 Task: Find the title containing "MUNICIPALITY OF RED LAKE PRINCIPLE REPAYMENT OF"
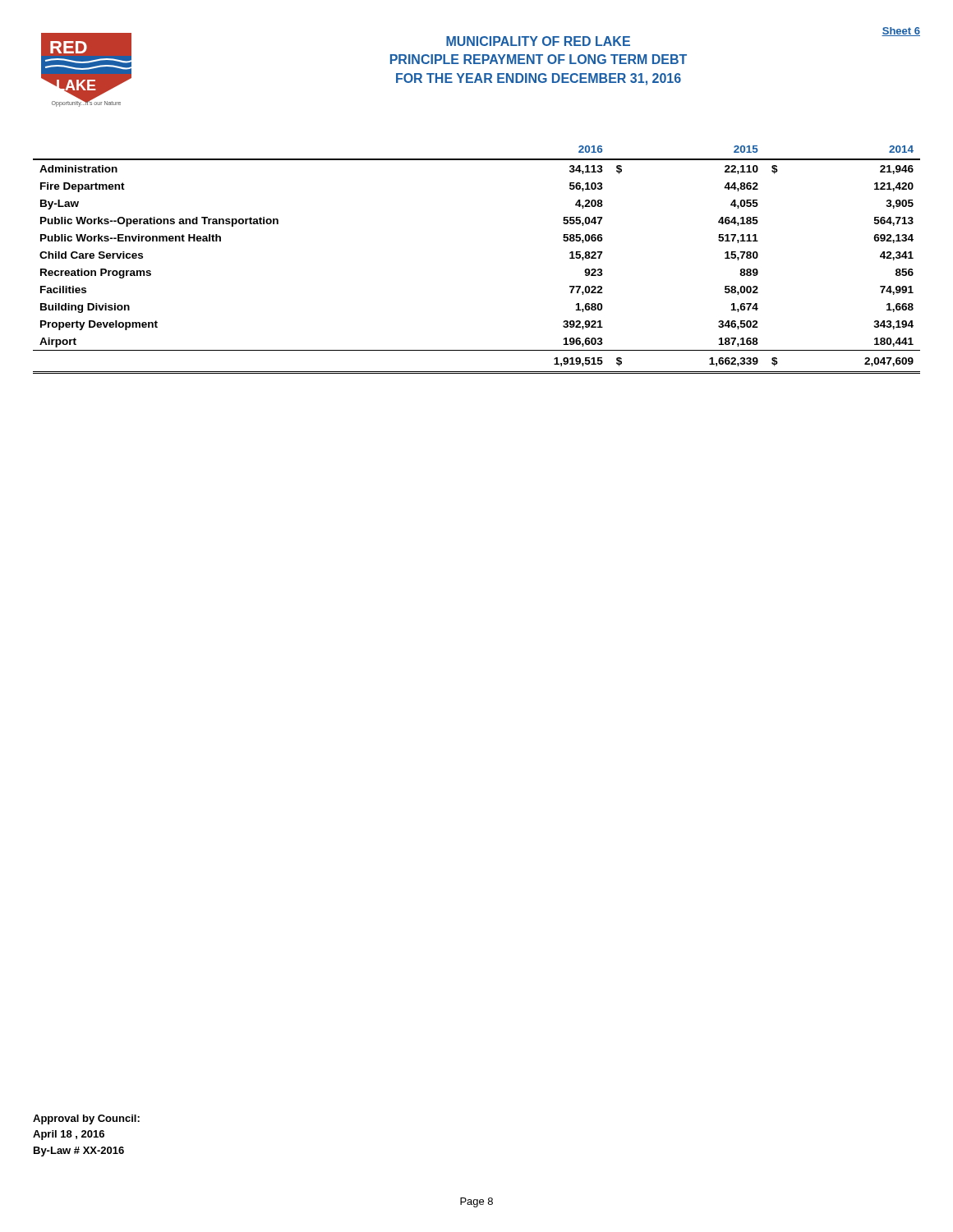point(538,60)
